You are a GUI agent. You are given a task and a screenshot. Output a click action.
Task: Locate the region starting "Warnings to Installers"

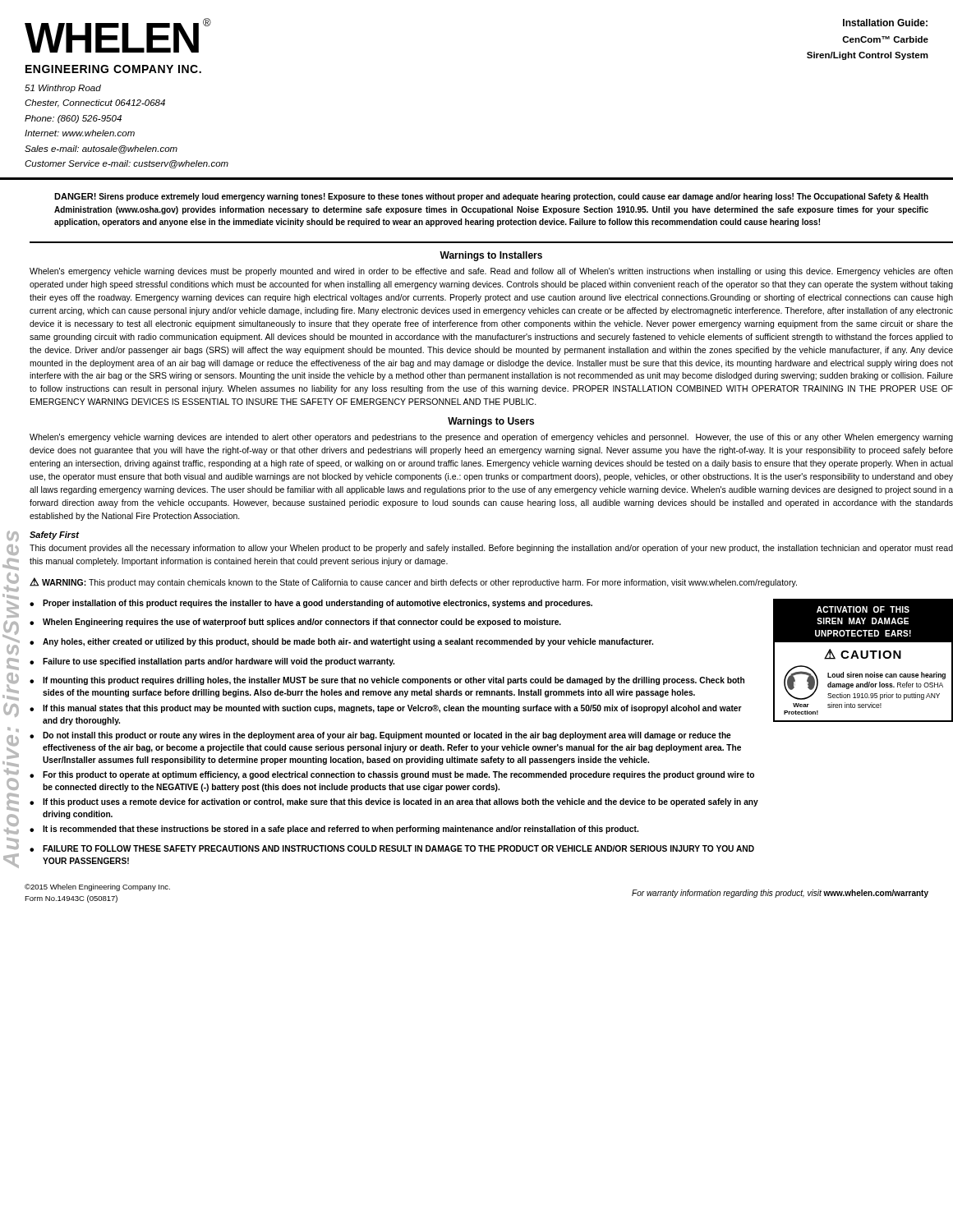tap(491, 255)
